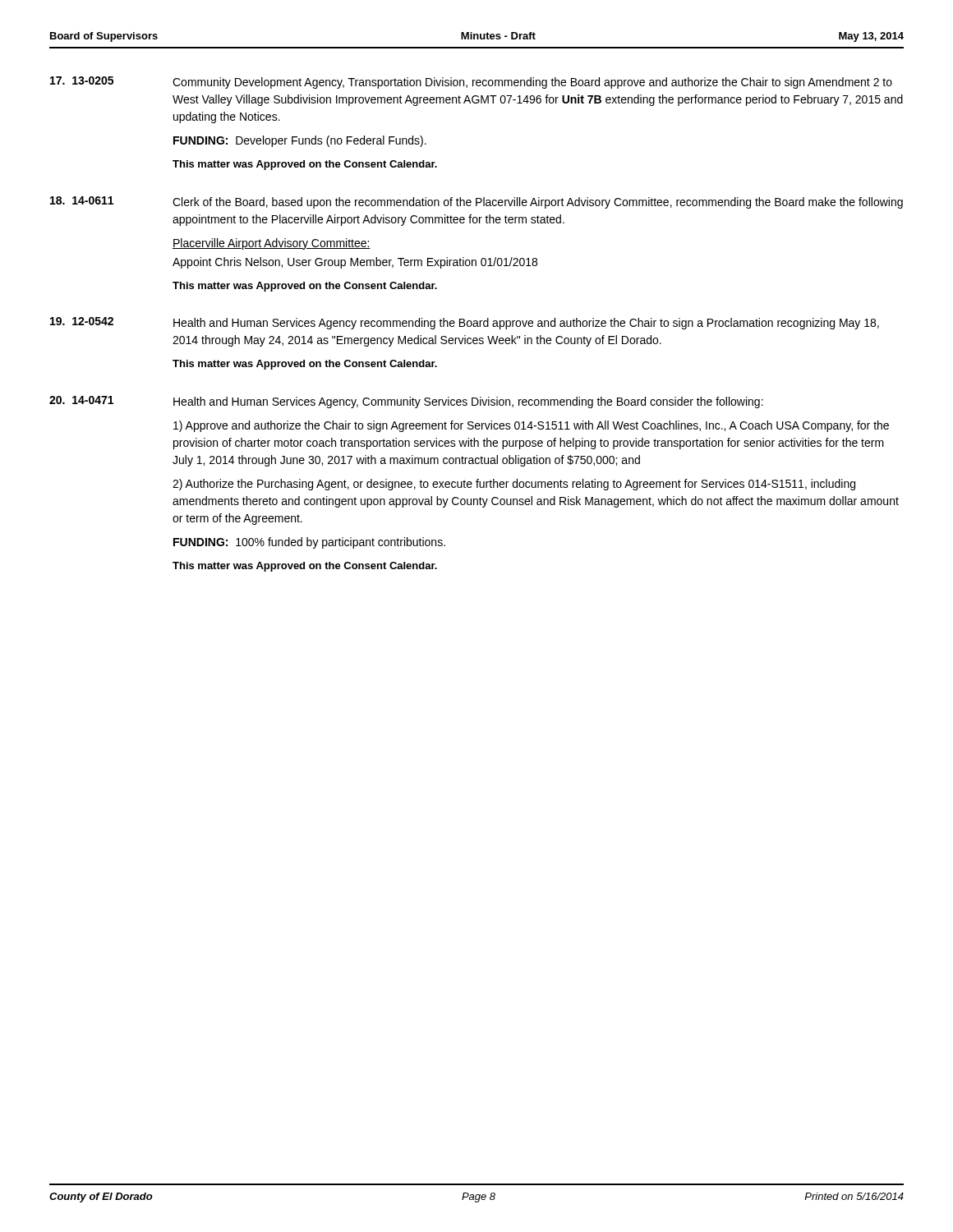
Task: Point to the block beginning "19. 12-0542 Health and Human Services Agency recommending"
Action: pos(476,346)
